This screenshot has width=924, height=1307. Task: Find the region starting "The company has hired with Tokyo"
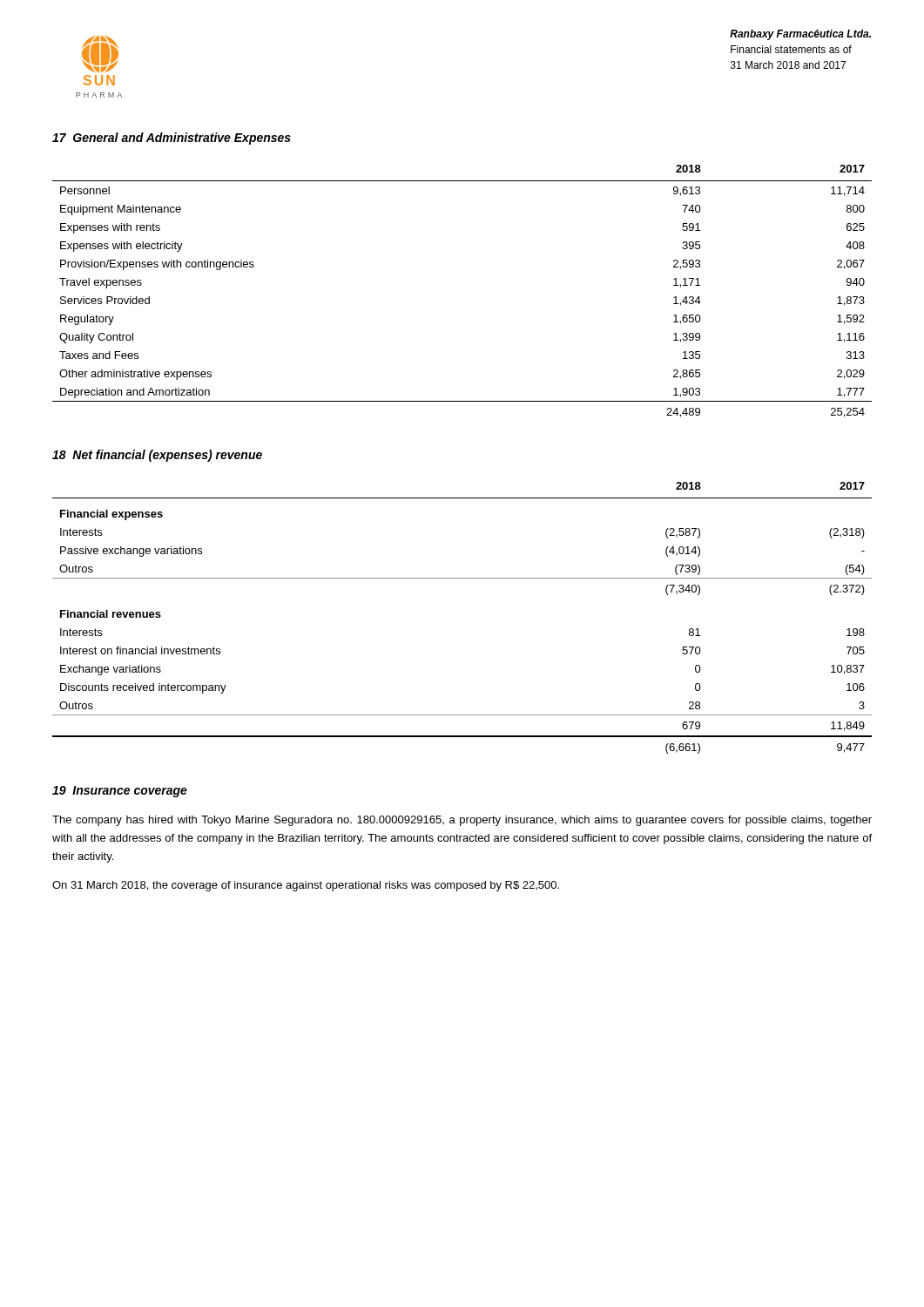pos(462,838)
